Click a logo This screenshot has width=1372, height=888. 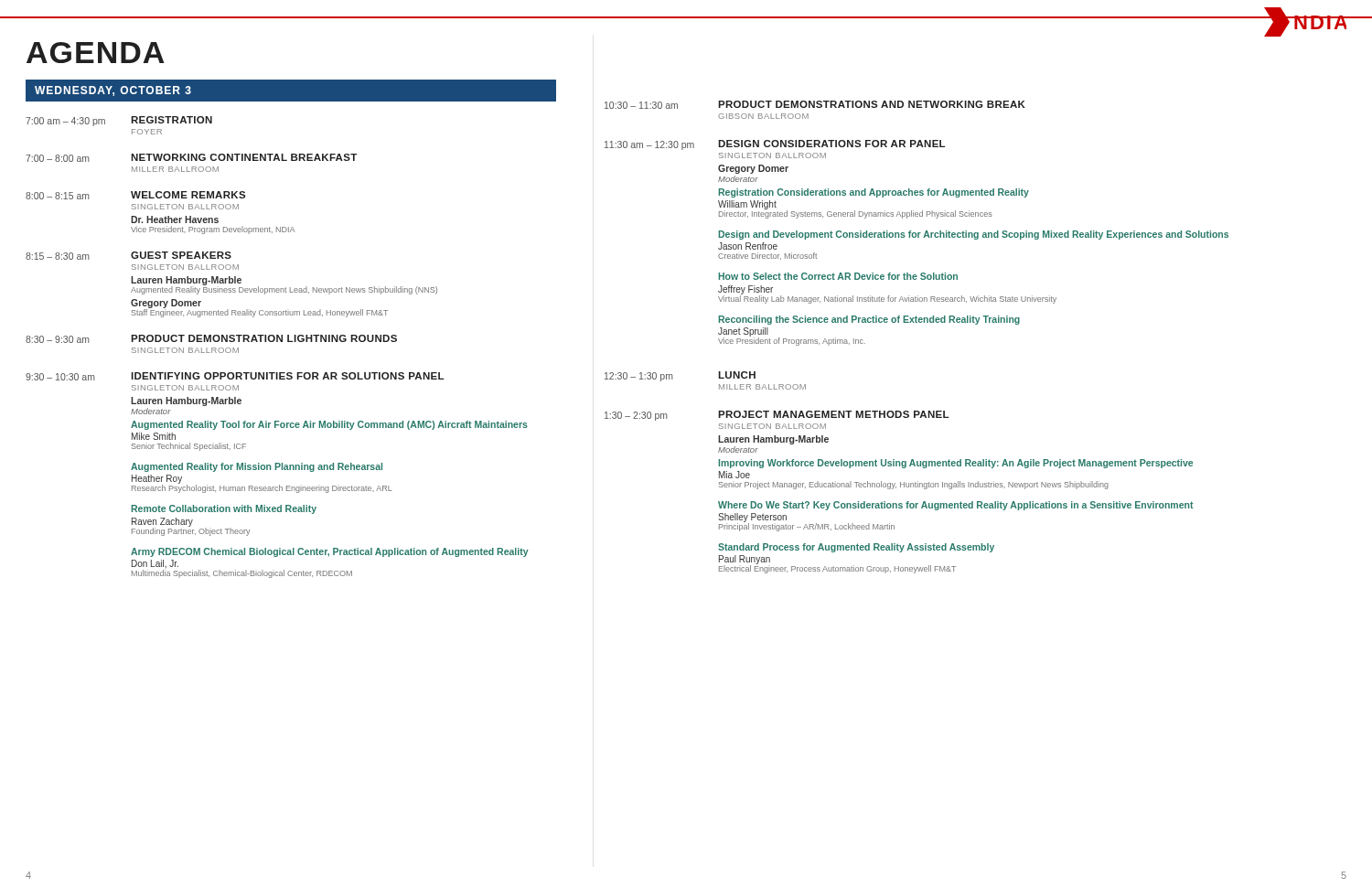point(1305,22)
